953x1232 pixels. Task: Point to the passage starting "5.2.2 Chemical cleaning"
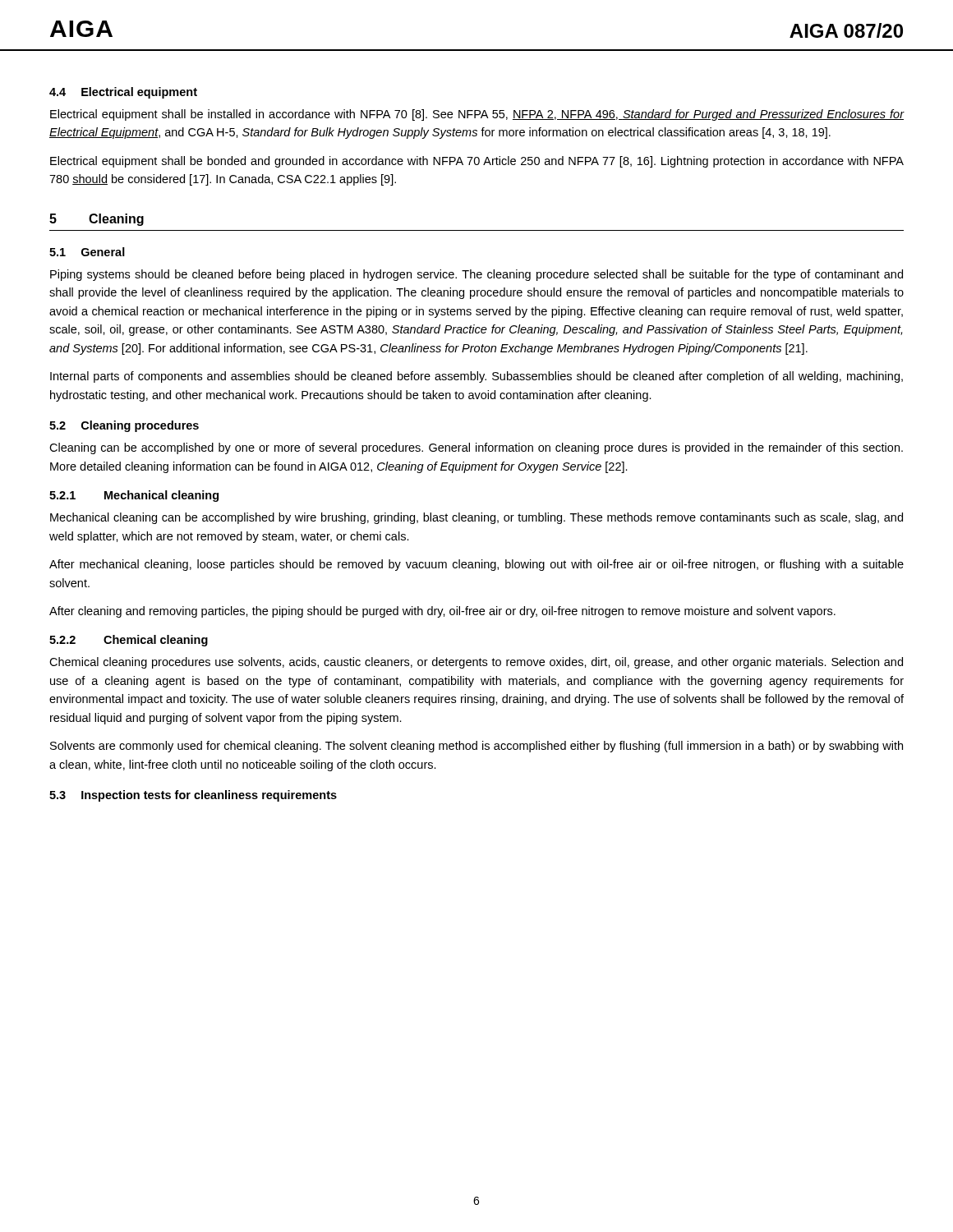[x=129, y=640]
